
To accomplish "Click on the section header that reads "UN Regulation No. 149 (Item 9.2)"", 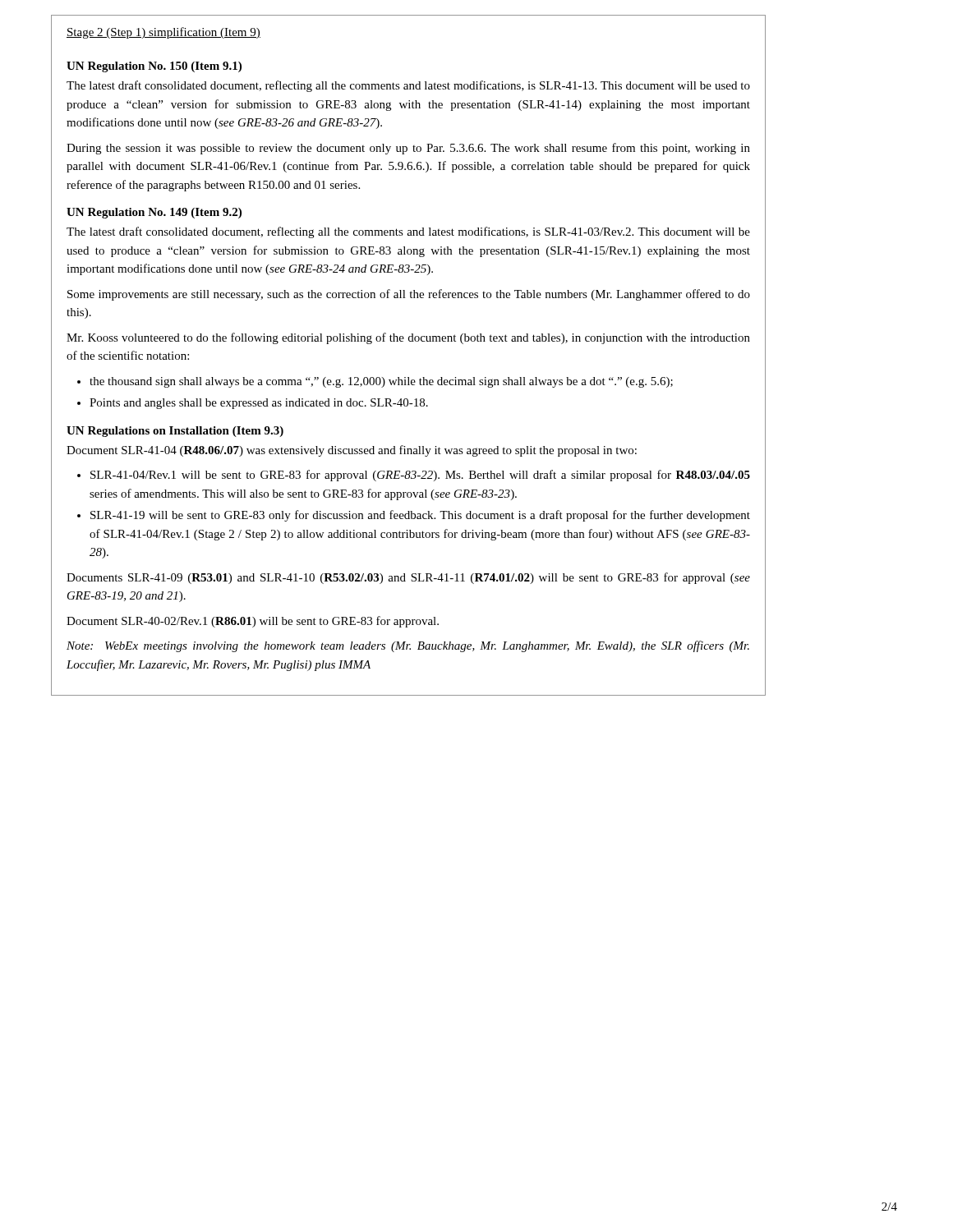I will [x=154, y=212].
